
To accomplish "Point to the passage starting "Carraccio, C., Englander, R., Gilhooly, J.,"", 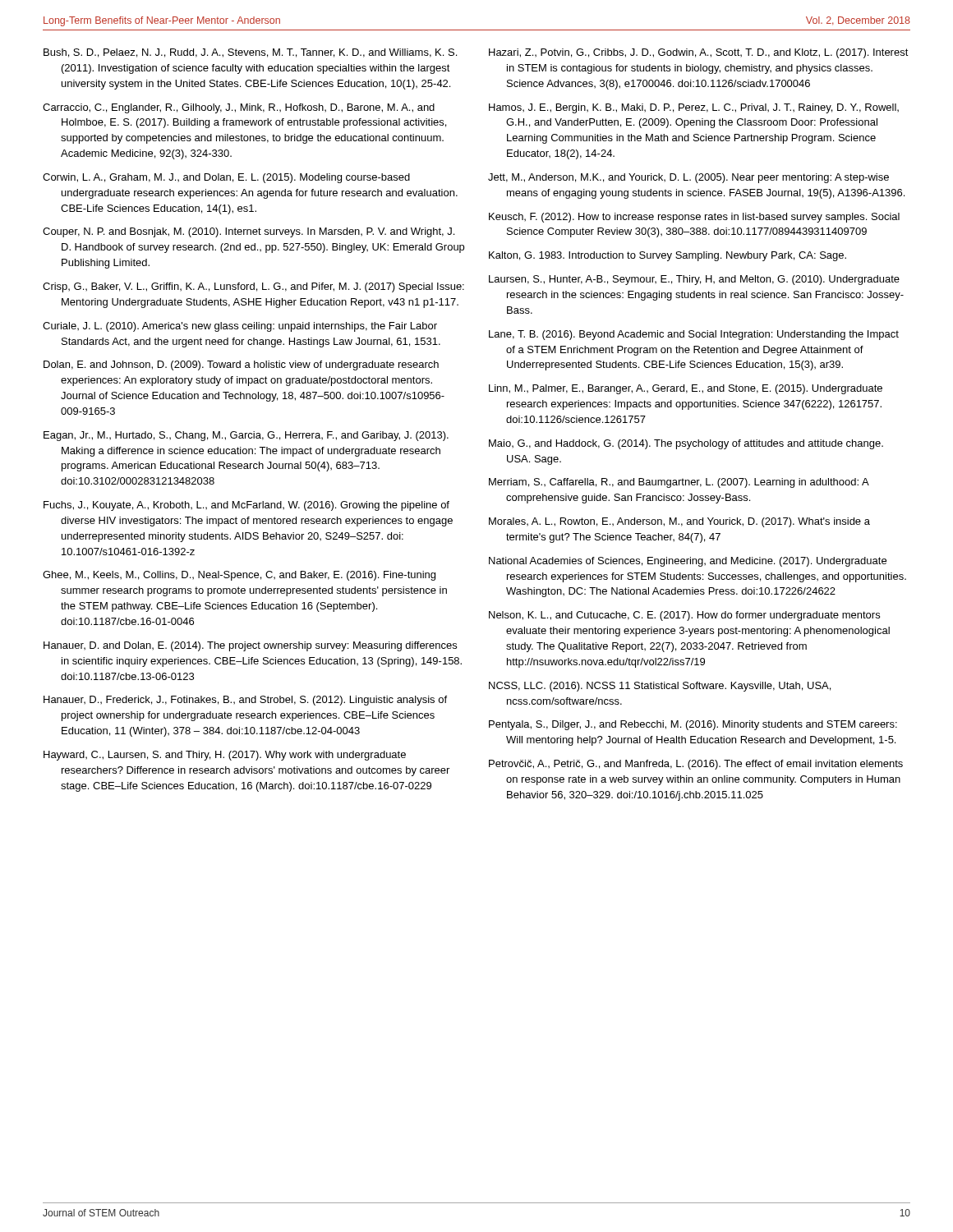I will pyautogui.click(x=245, y=130).
